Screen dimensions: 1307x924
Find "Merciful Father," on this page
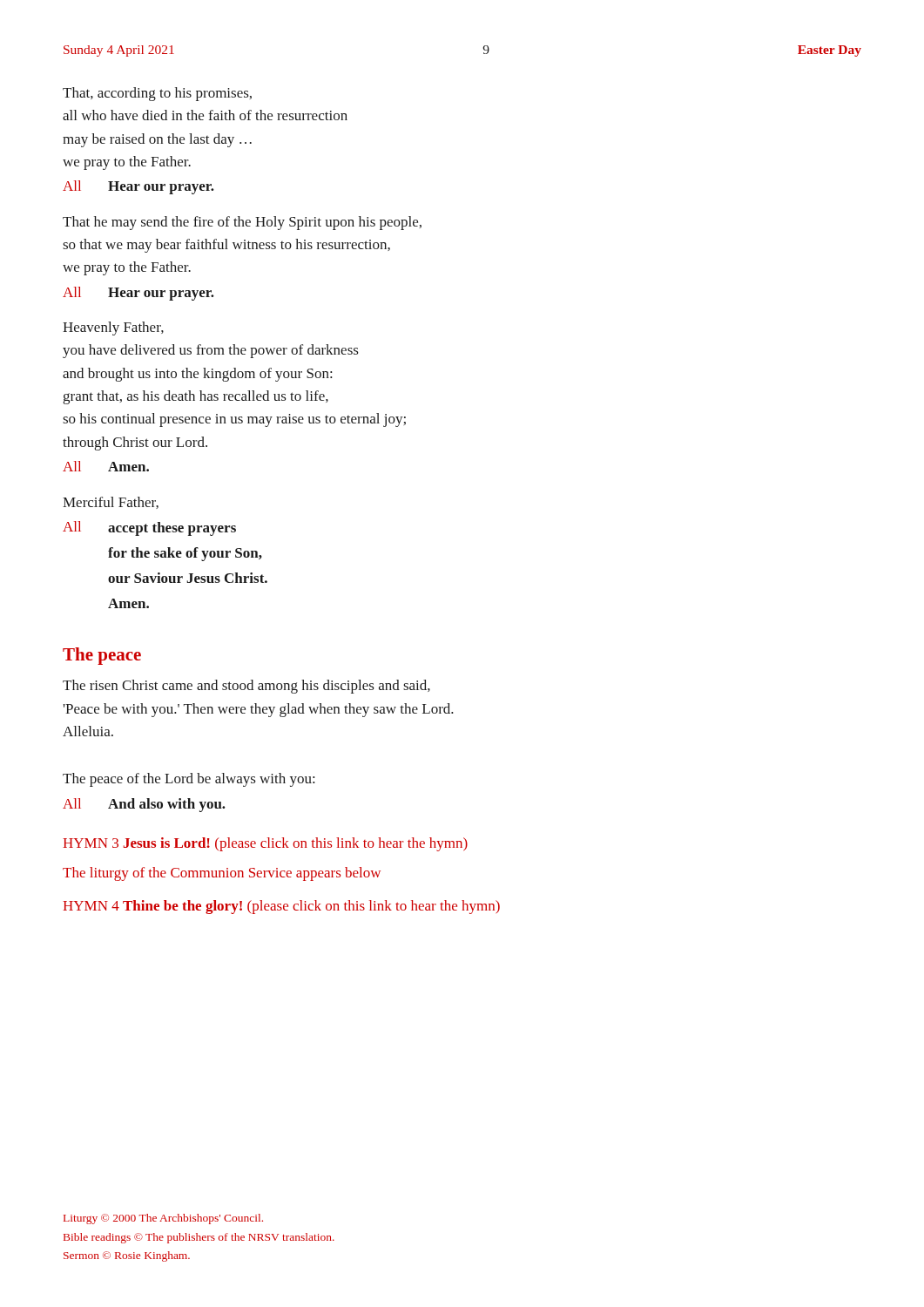[x=111, y=503]
